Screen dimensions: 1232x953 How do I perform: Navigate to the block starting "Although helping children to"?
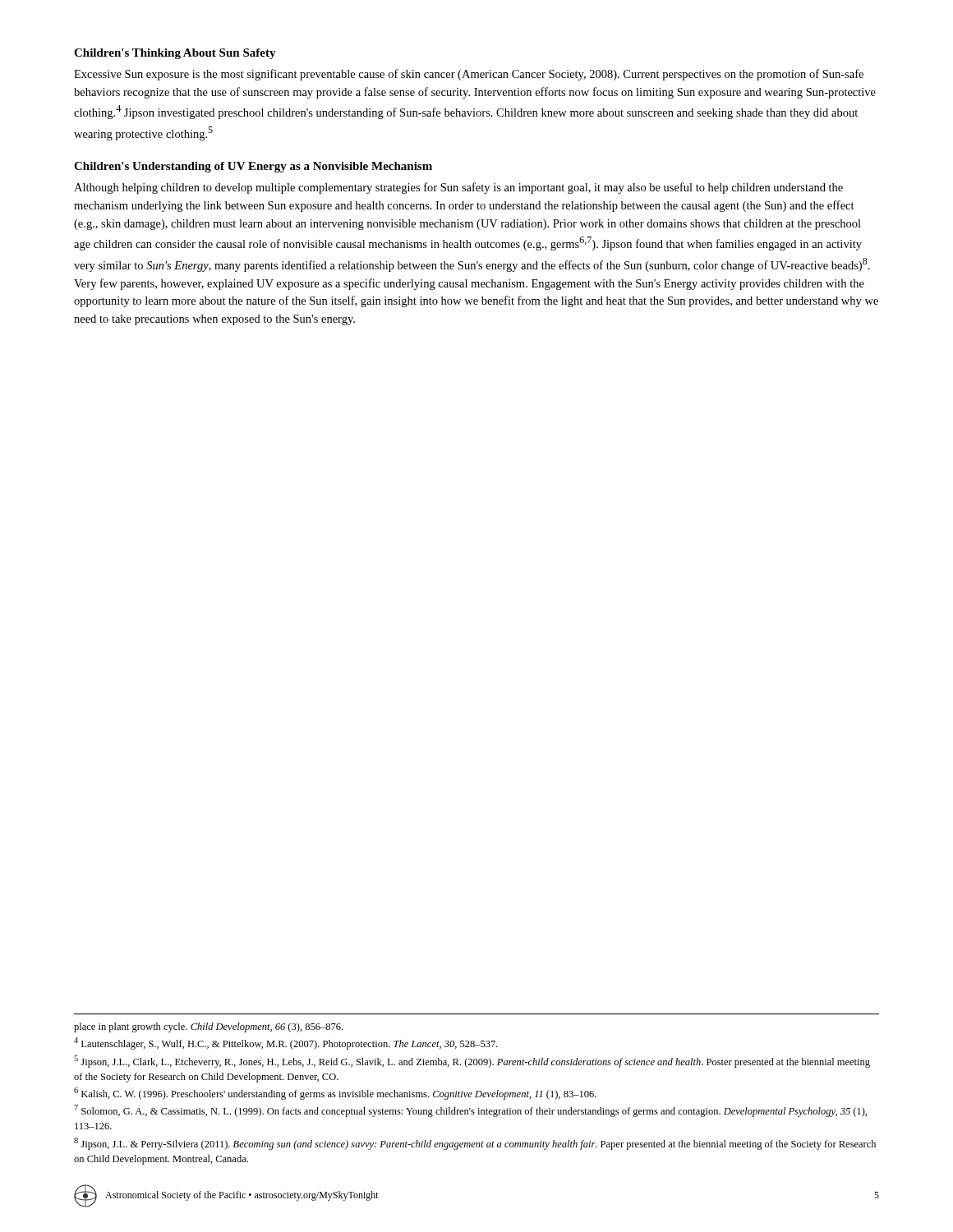point(476,253)
